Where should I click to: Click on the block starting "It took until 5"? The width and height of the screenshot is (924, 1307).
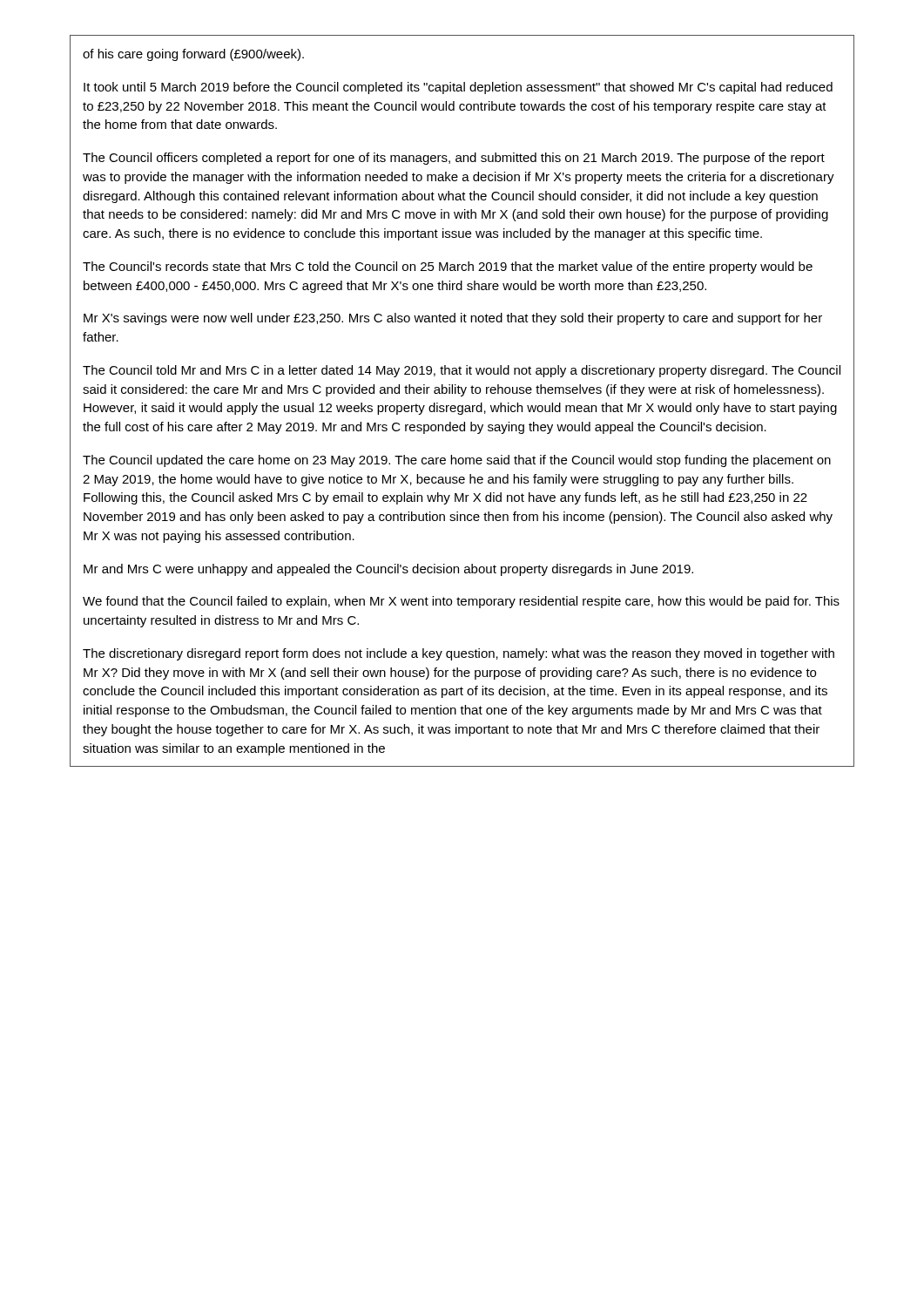[458, 105]
